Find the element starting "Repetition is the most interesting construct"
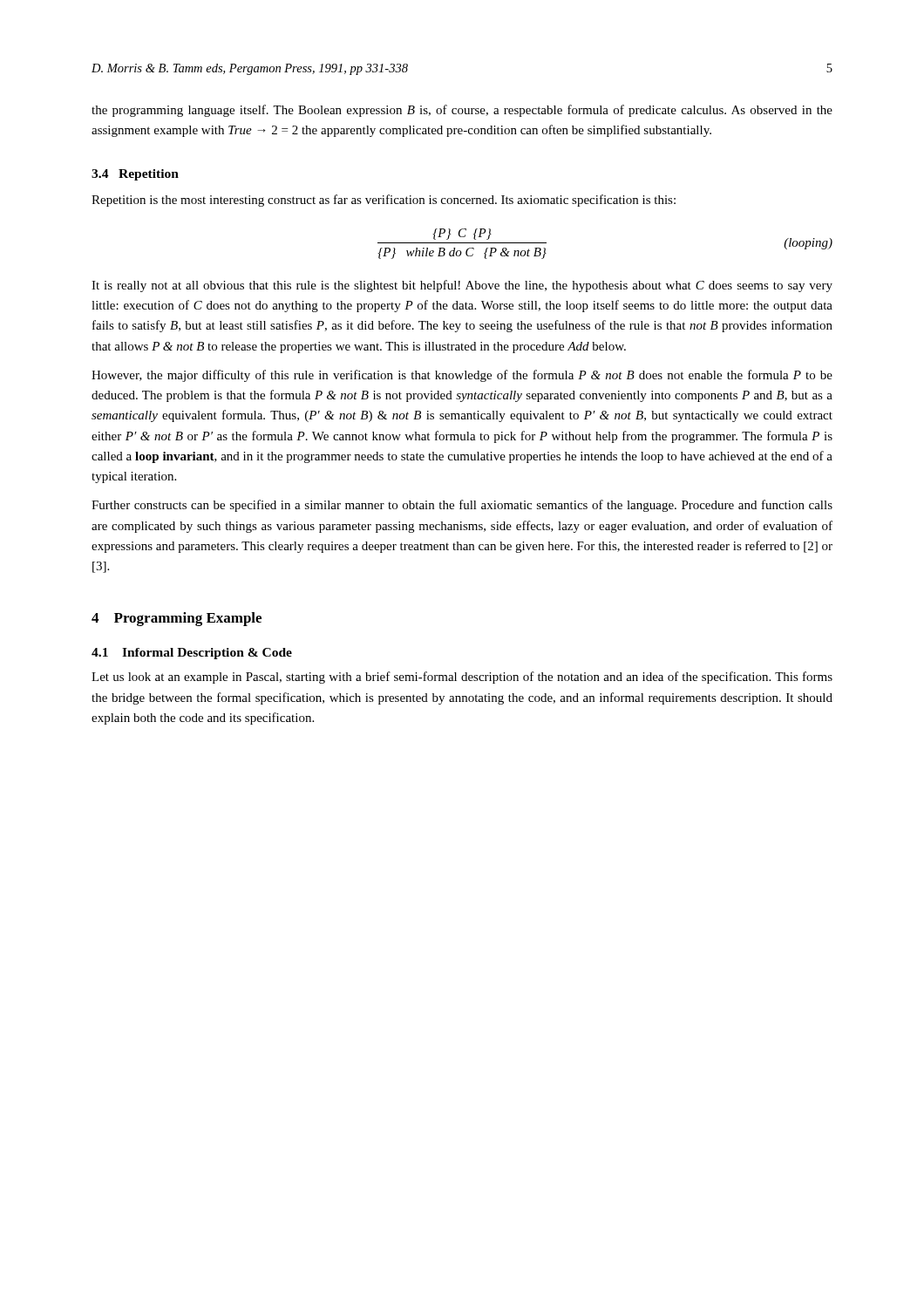Viewport: 924px width, 1308px height. [384, 199]
